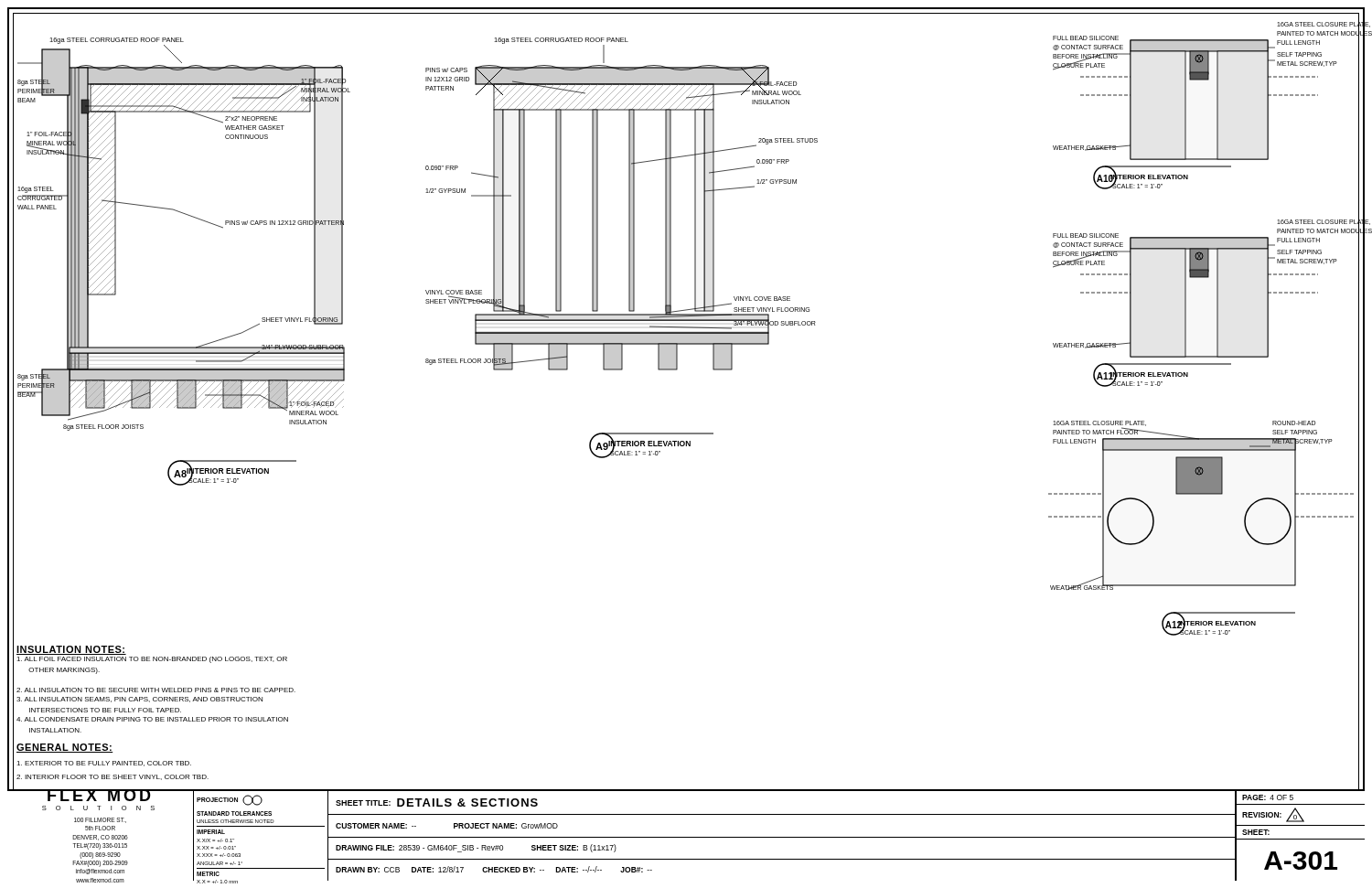Select the text starting "2. ALL INSULATION TO BE SECURE WITH WELDED"

point(156,690)
